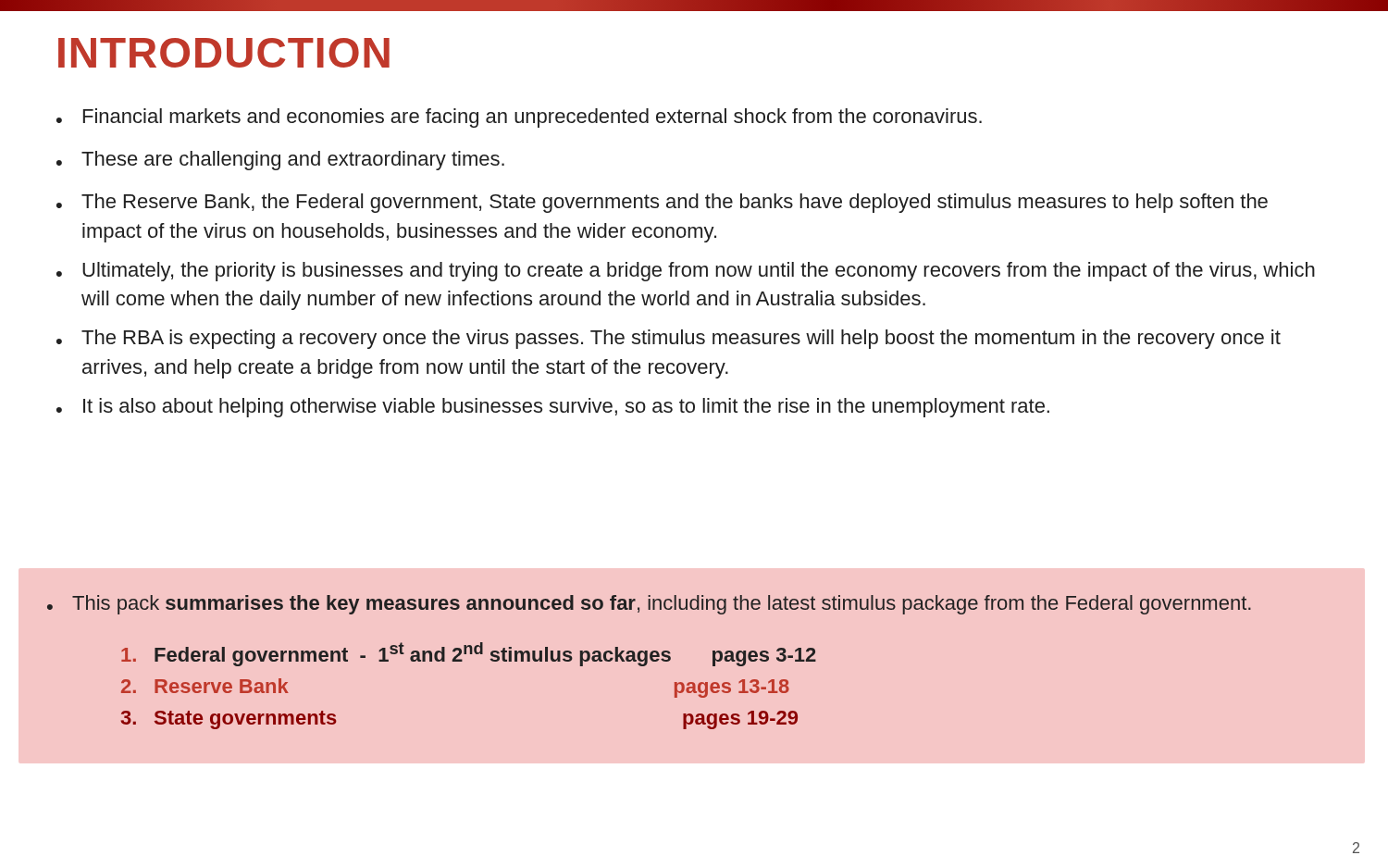The image size is (1388, 868).
Task: Where is the passage that starts "• Ultimately, the priority is businesses"?
Action: (694, 285)
